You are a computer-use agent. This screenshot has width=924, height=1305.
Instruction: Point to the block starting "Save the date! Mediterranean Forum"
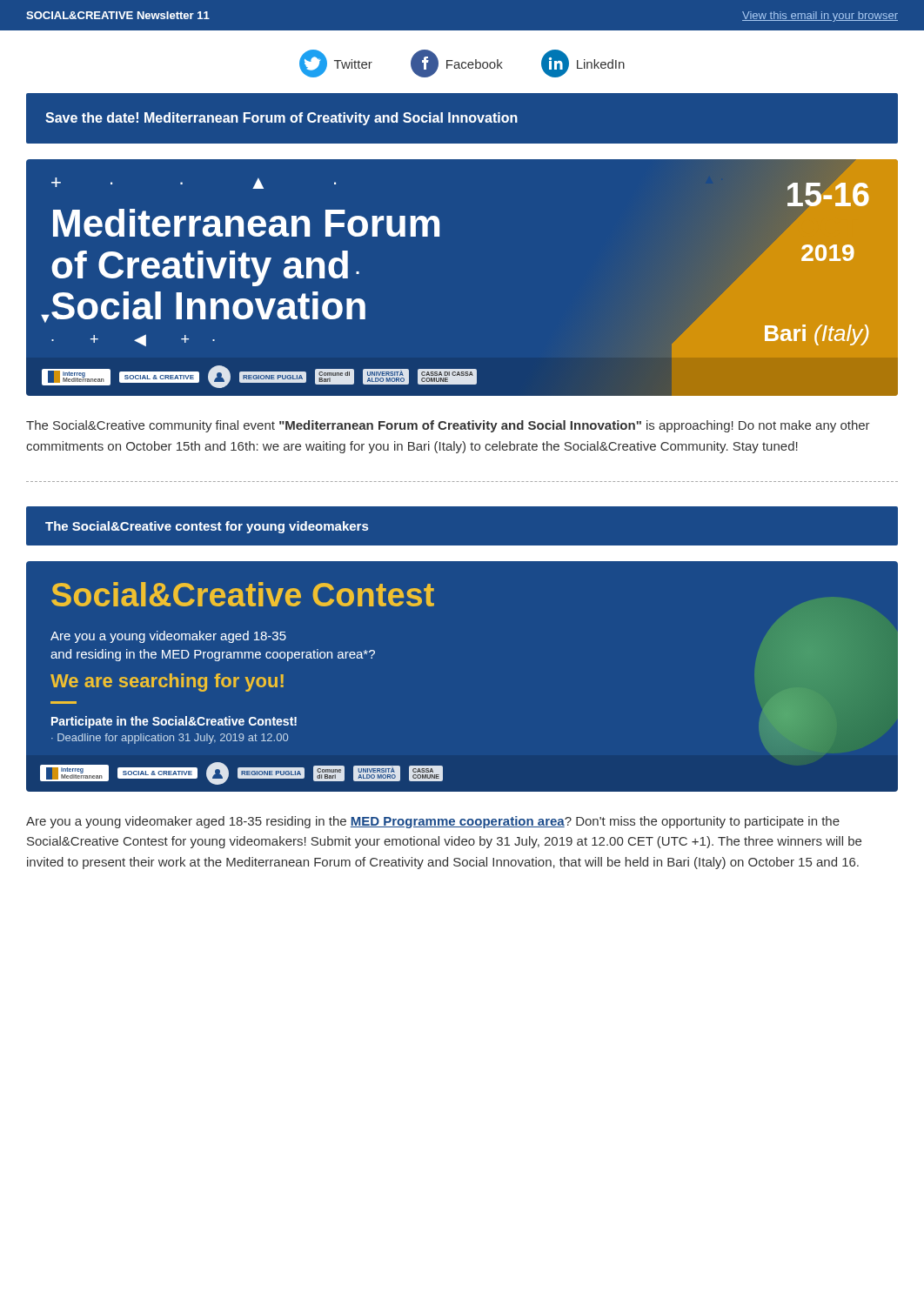tap(462, 118)
